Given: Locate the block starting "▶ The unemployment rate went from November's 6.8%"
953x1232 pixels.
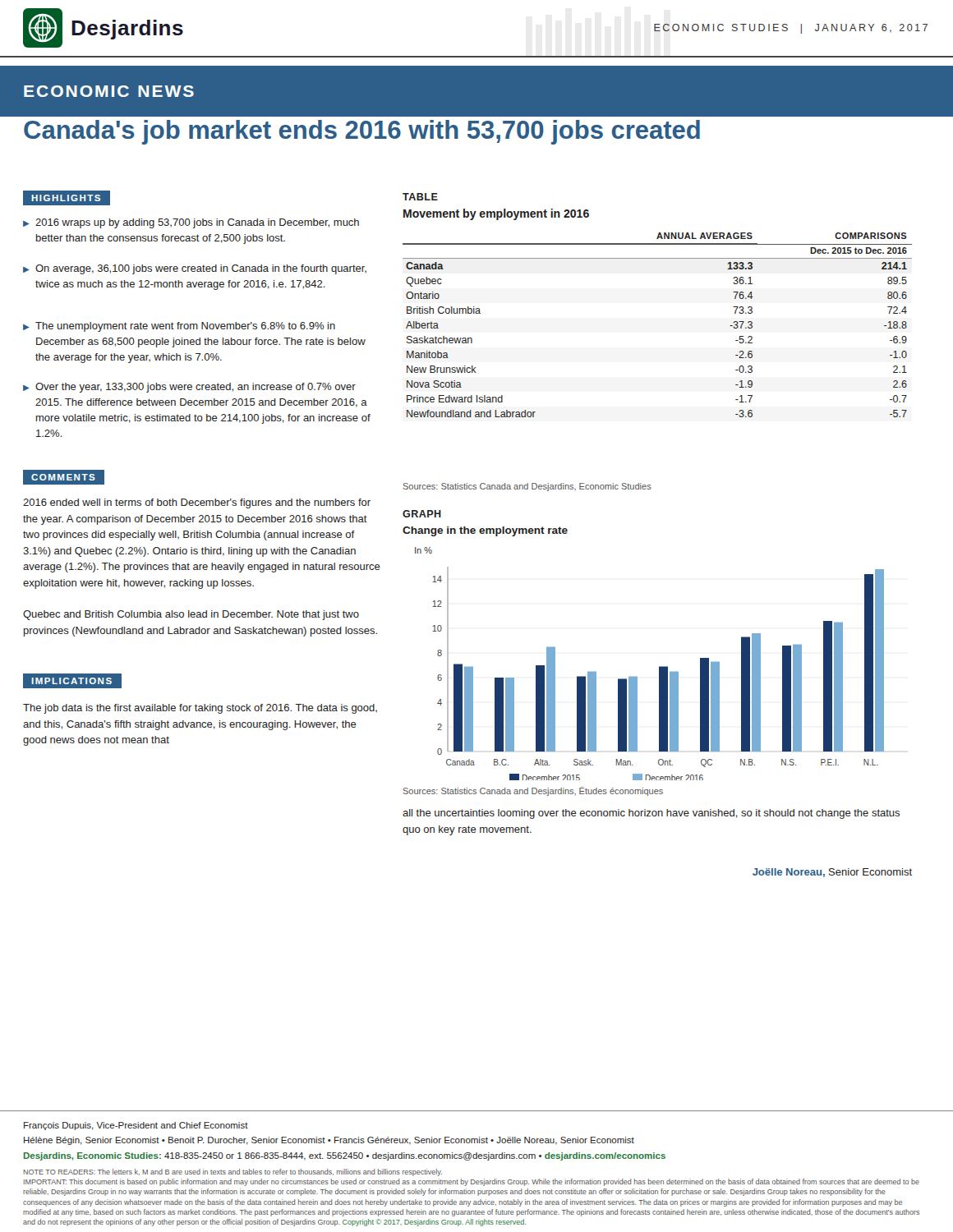Looking at the screenshot, I should [202, 342].
